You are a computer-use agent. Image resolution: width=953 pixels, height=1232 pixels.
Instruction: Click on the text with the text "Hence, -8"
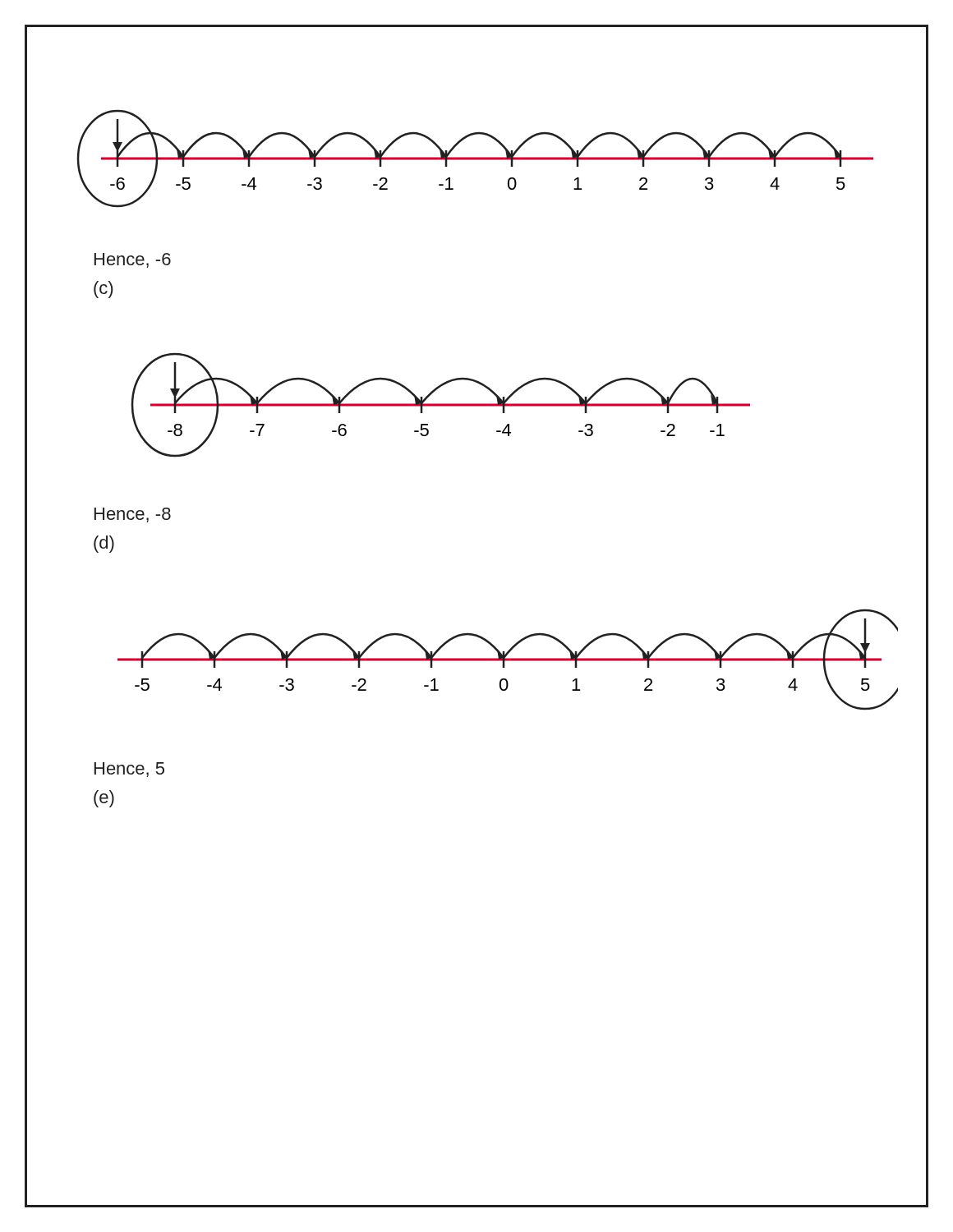132,514
